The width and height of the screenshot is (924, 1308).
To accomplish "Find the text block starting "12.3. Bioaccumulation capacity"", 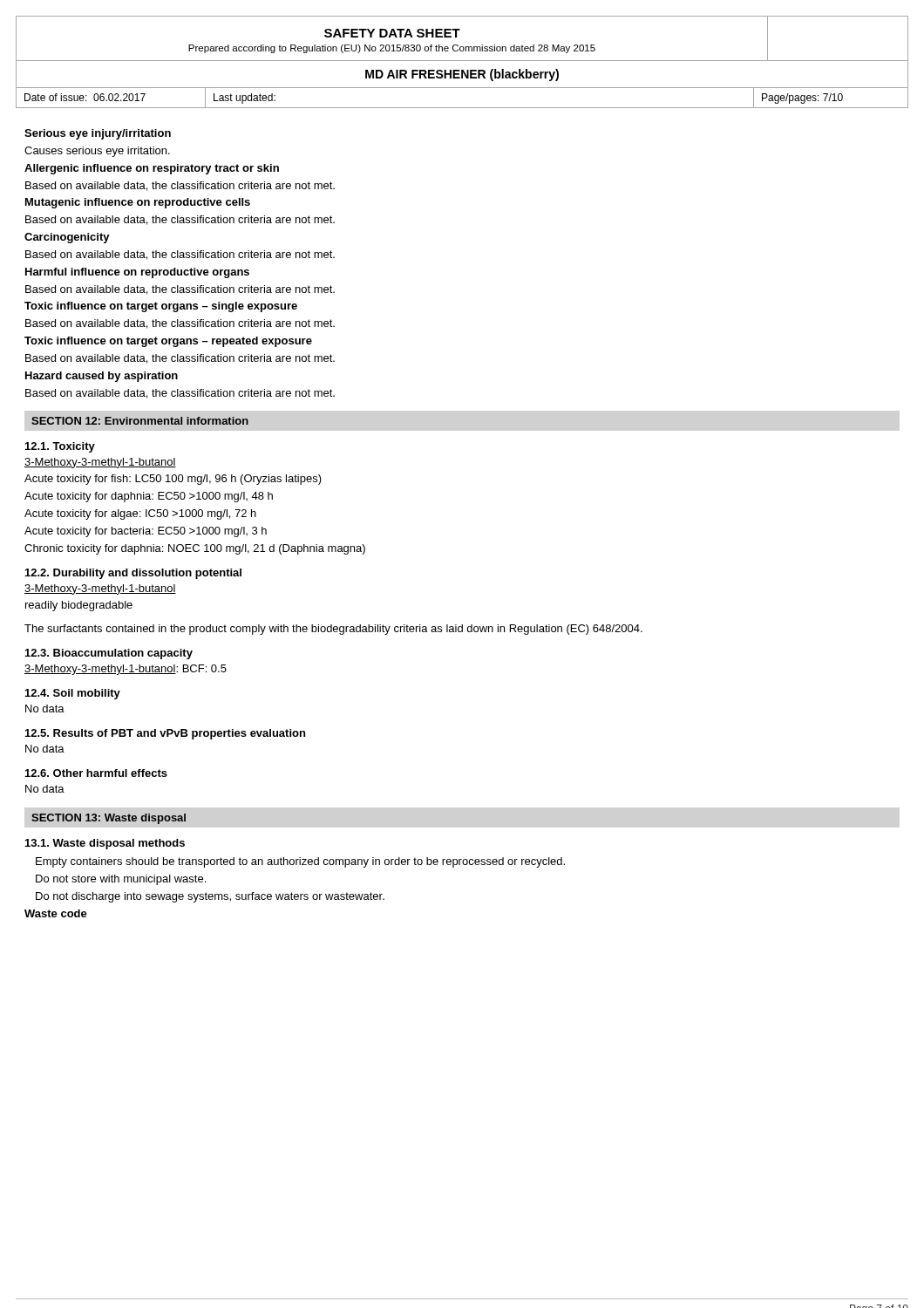I will [108, 653].
